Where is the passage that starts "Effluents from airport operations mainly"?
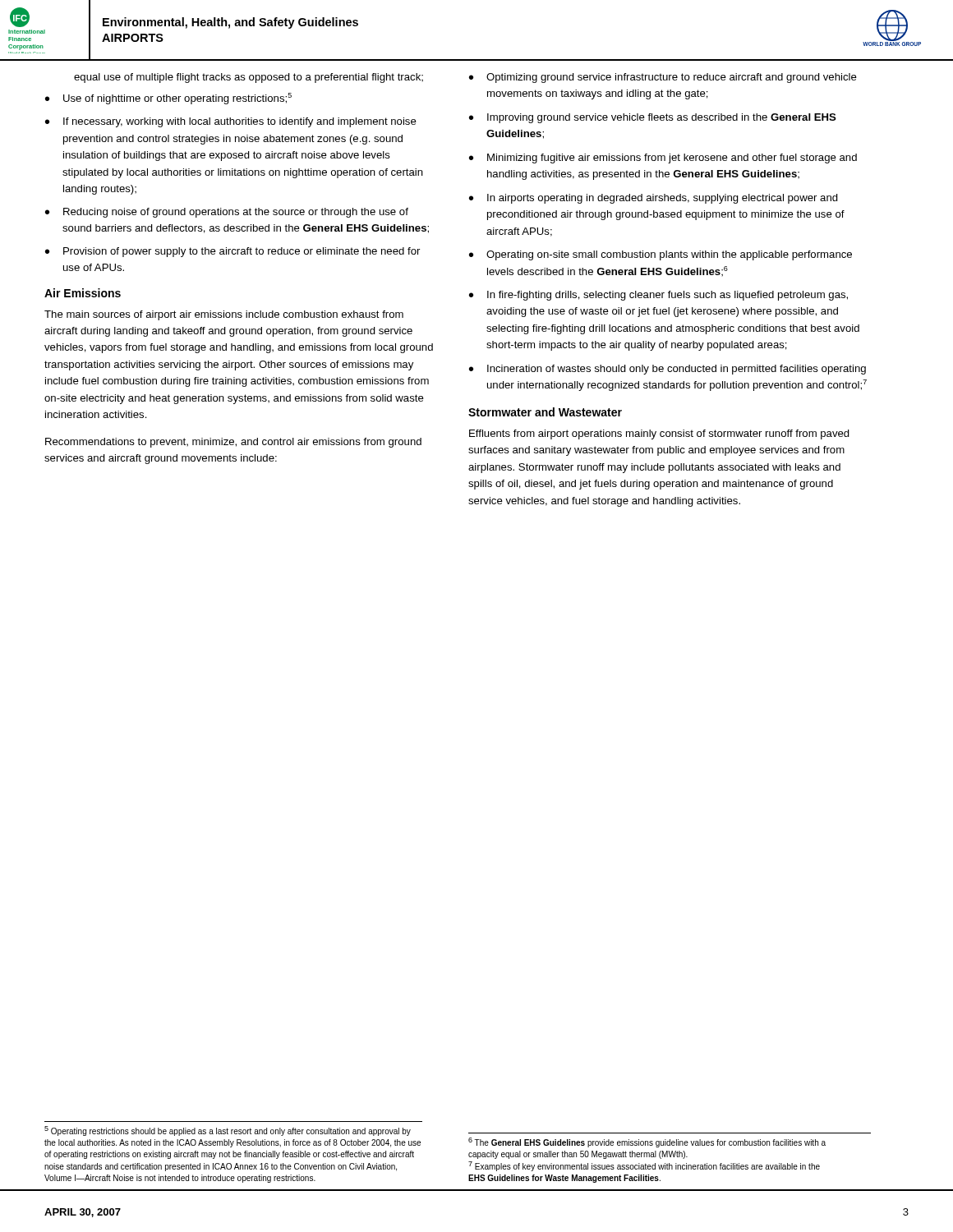 [x=659, y=467]
